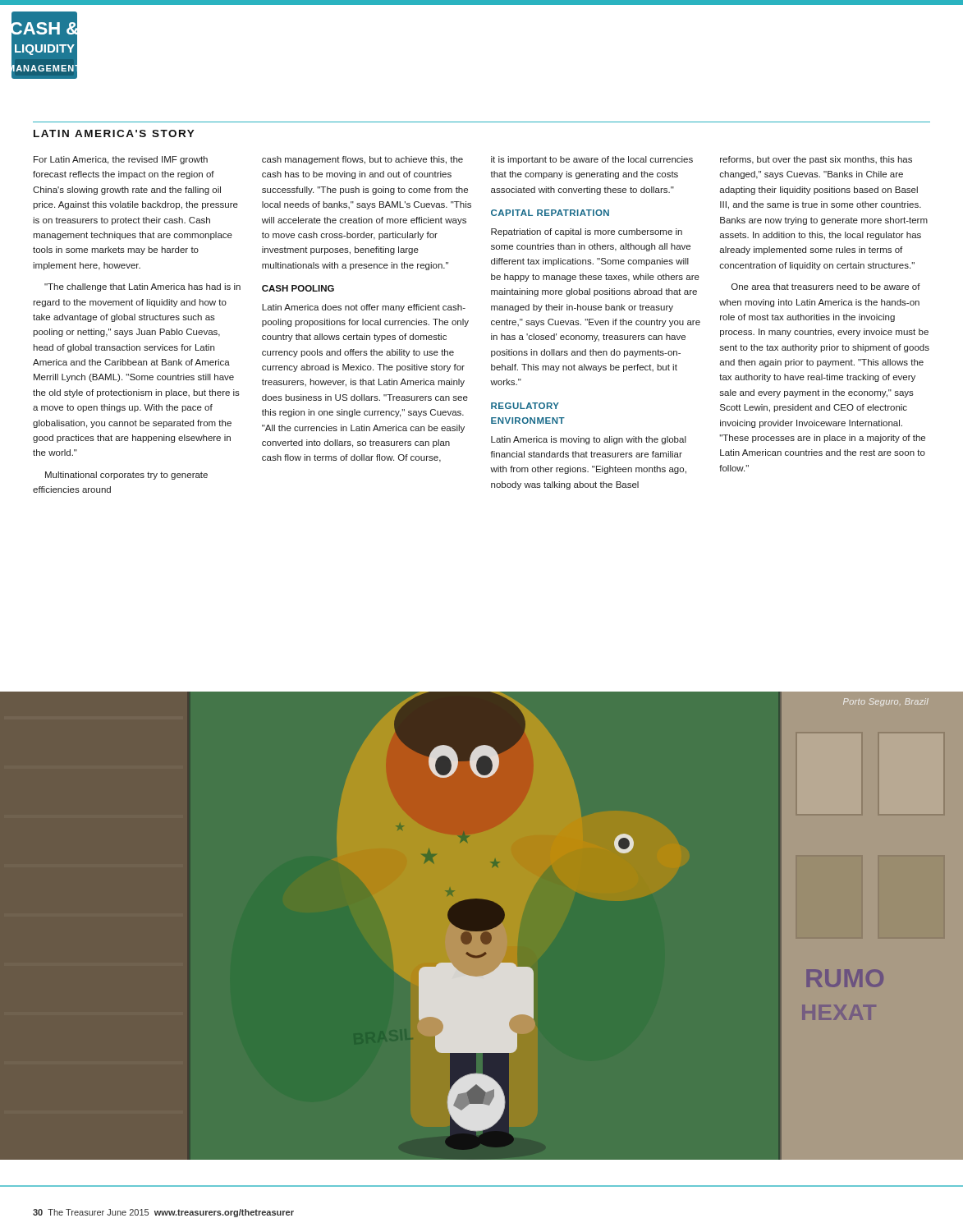This screenshot has width=963, height=1232.
Task: Click on the text block containing "cash management flows,"
Action: tap(367, 309)
